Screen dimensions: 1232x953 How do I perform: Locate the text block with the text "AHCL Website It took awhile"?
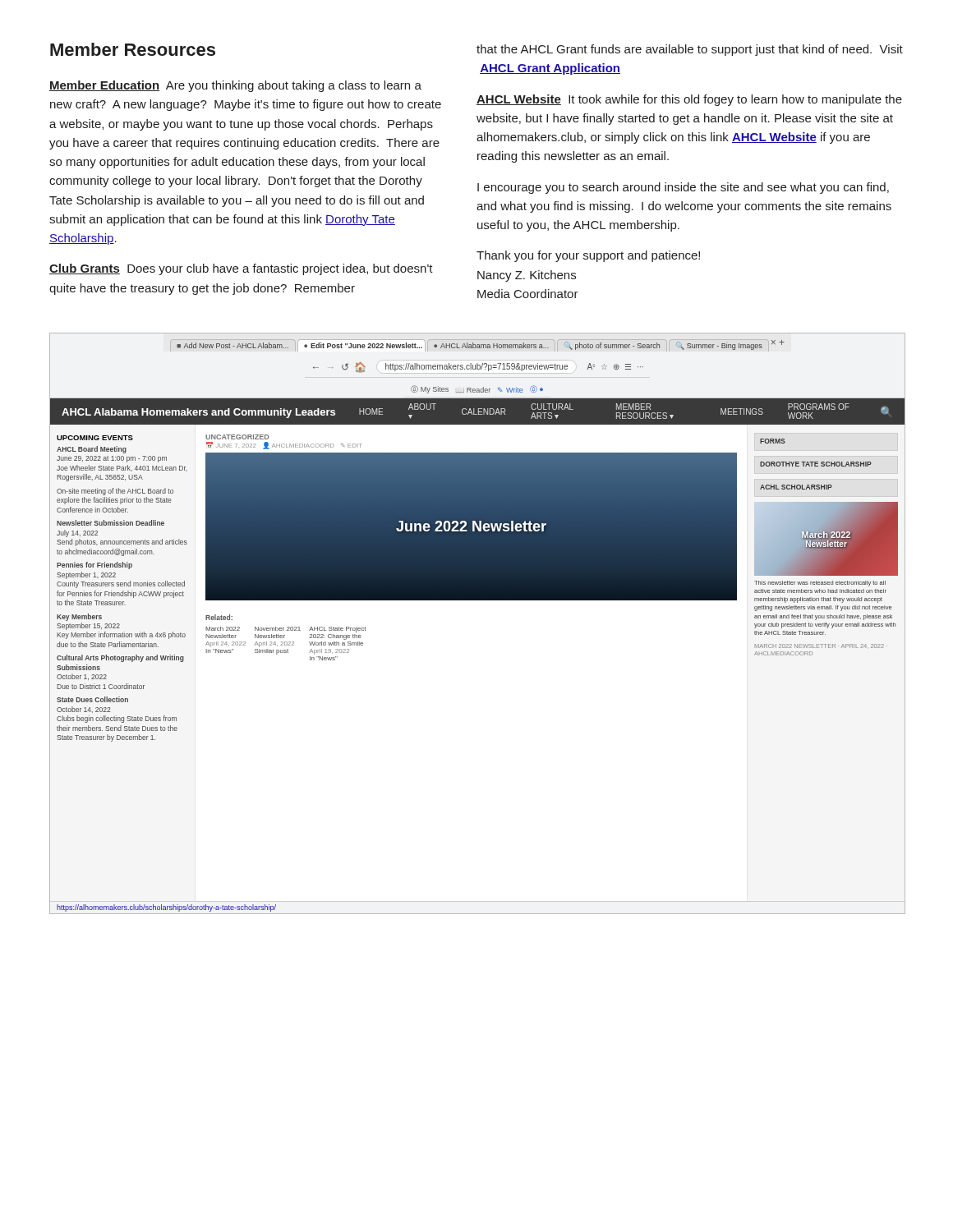click(690, 127)
